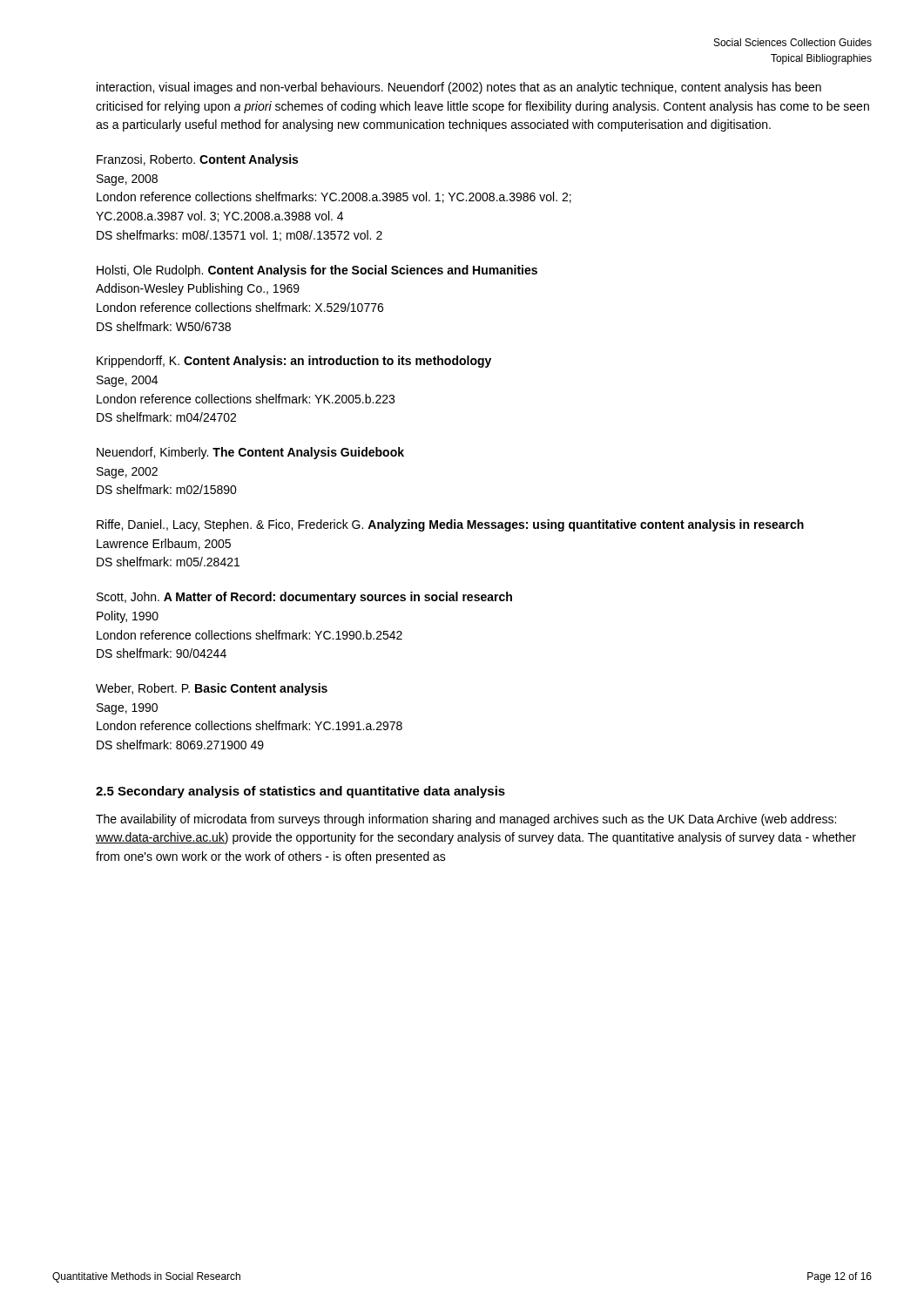Viewport: 924px width, 1307px height.
Task: Where is the passage that starts "Riffe, Daniel., Lacy, Stephen. & Fico,"?
Action: (450, 525)
